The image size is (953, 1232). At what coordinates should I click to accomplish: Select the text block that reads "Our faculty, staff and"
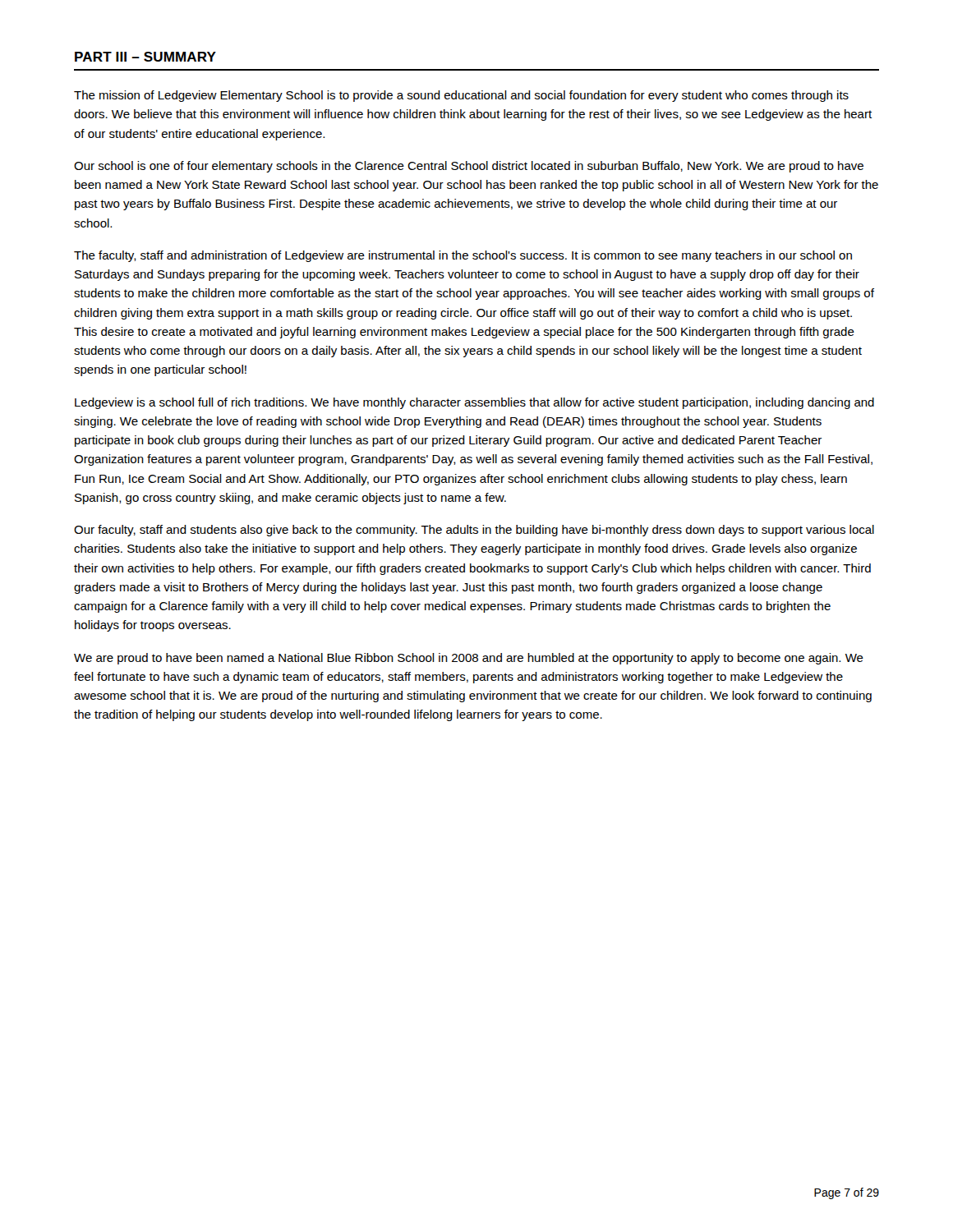pyautogui.click(x=474, y=577)
